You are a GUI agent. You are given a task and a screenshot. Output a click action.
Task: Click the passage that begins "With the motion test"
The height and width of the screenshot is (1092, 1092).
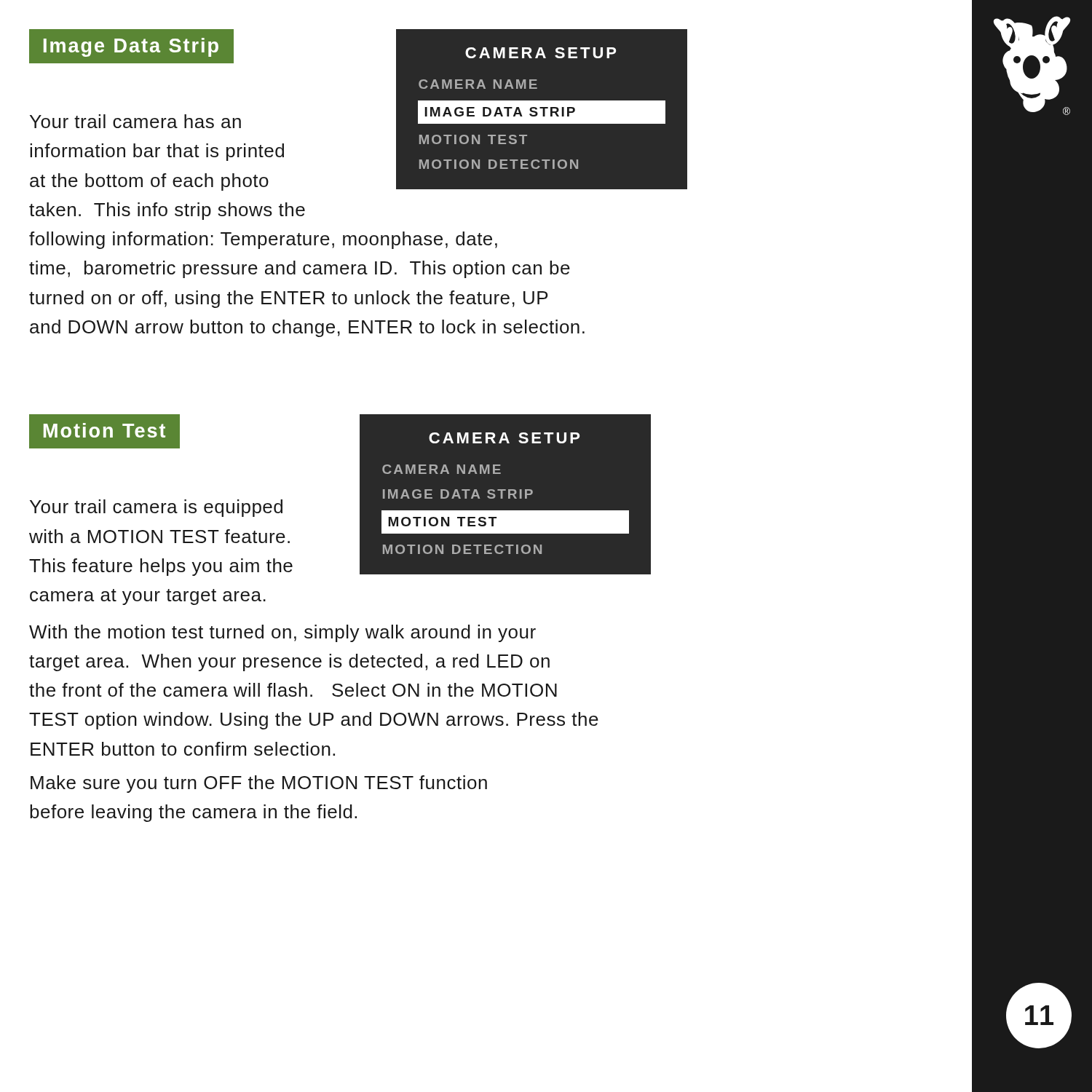(484, 722)
